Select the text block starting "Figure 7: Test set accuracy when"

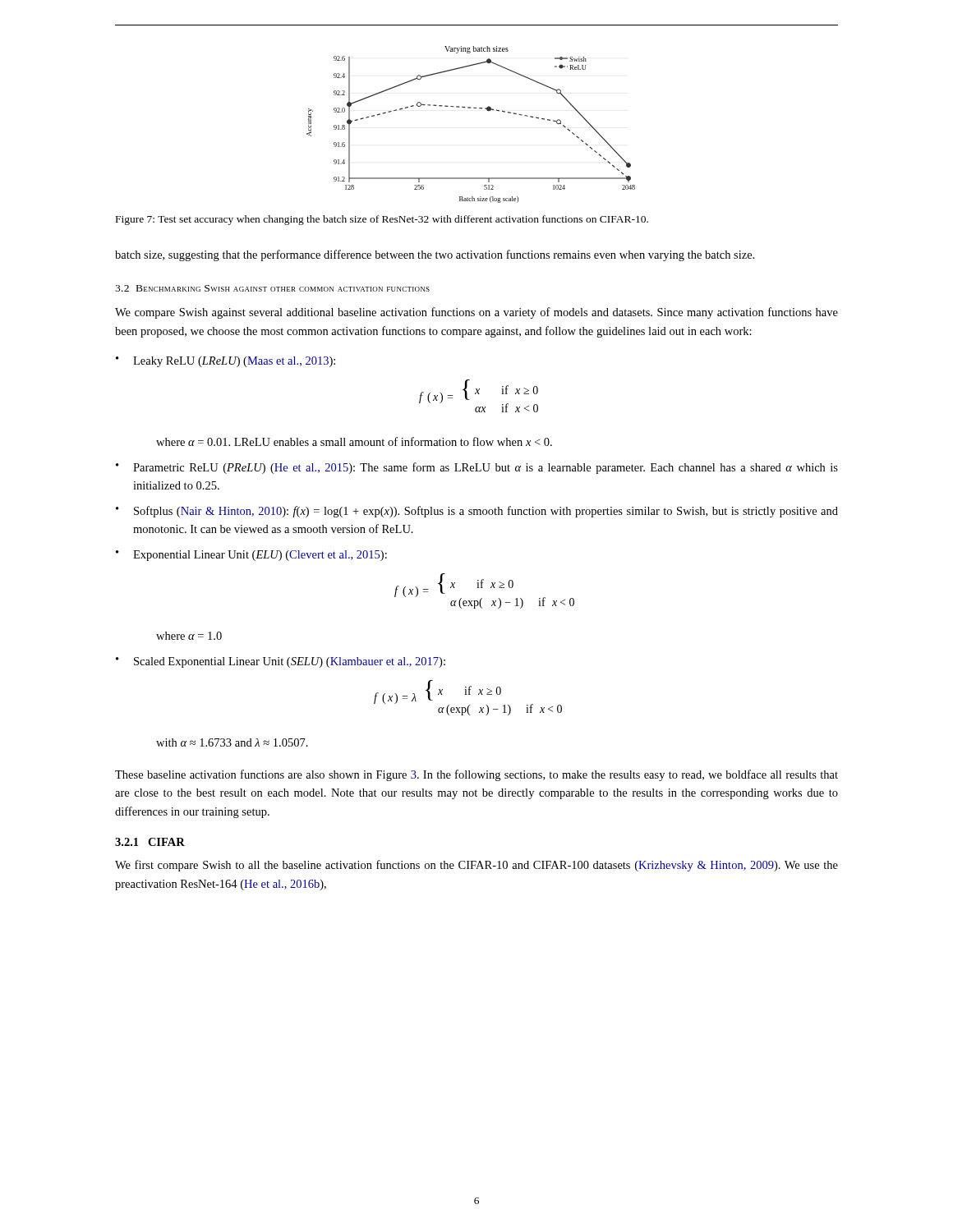pyautogui.click(x=382, y=219)
